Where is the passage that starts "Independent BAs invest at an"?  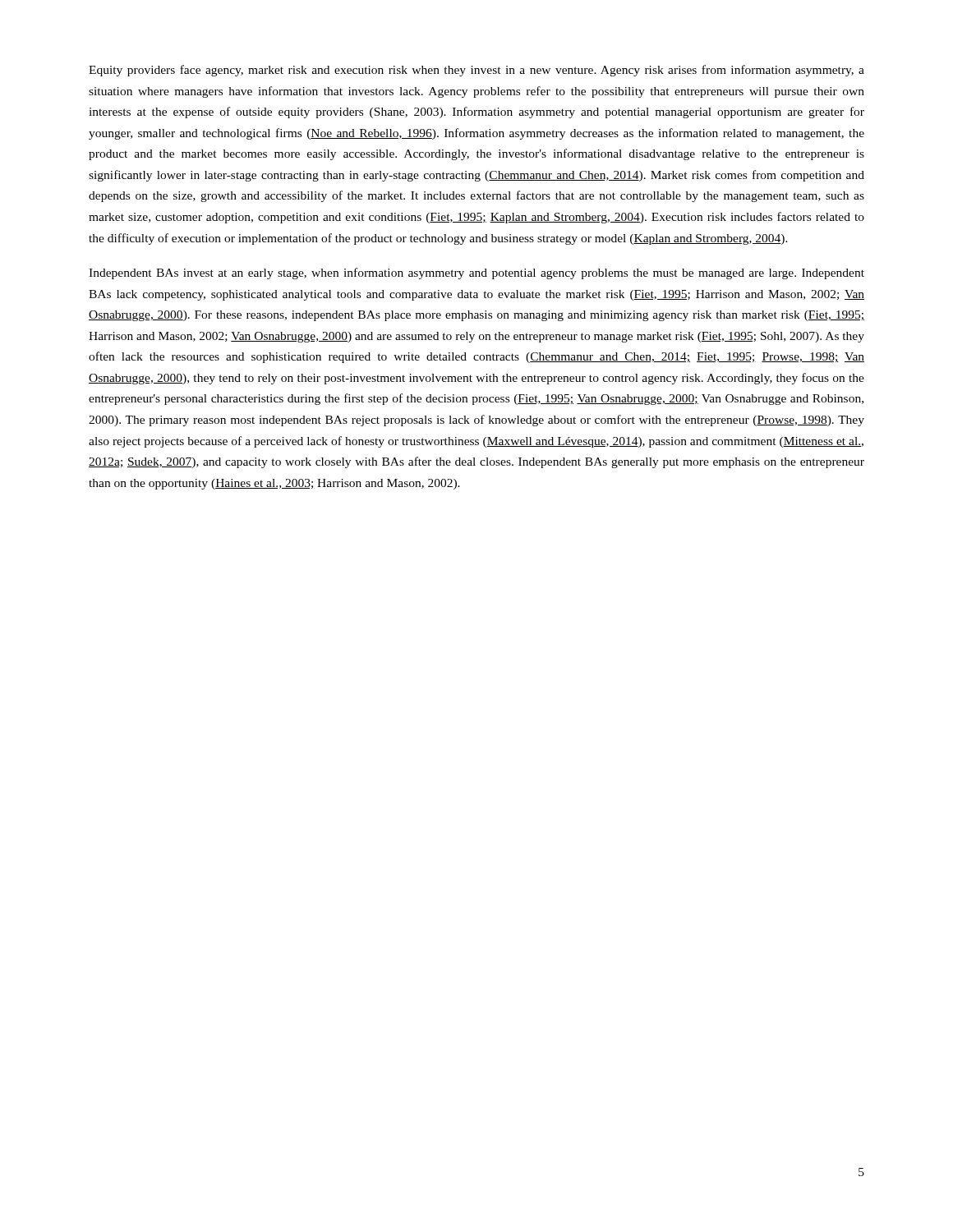click(476, 378)
